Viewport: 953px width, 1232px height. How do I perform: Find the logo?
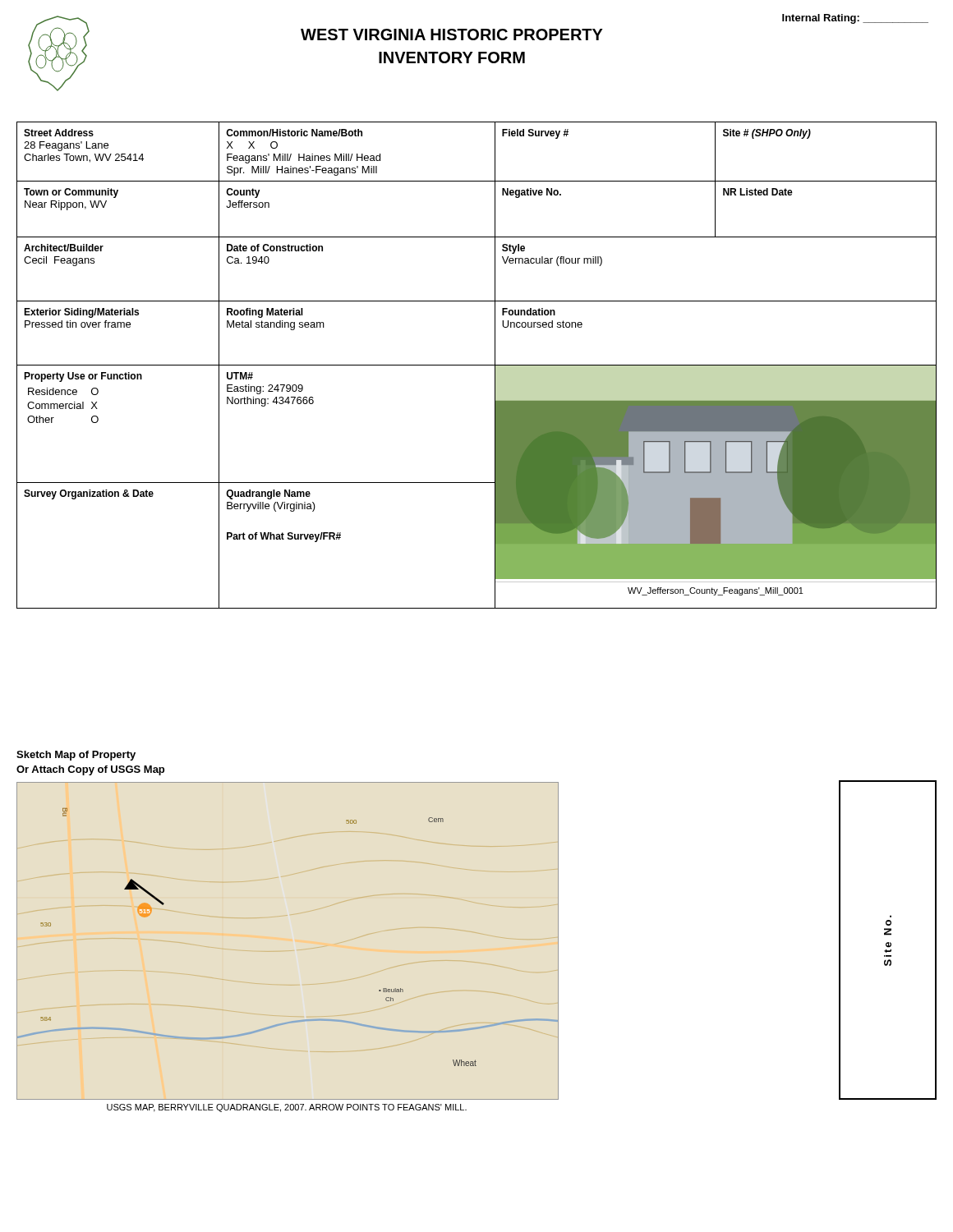tap(60, 55)
